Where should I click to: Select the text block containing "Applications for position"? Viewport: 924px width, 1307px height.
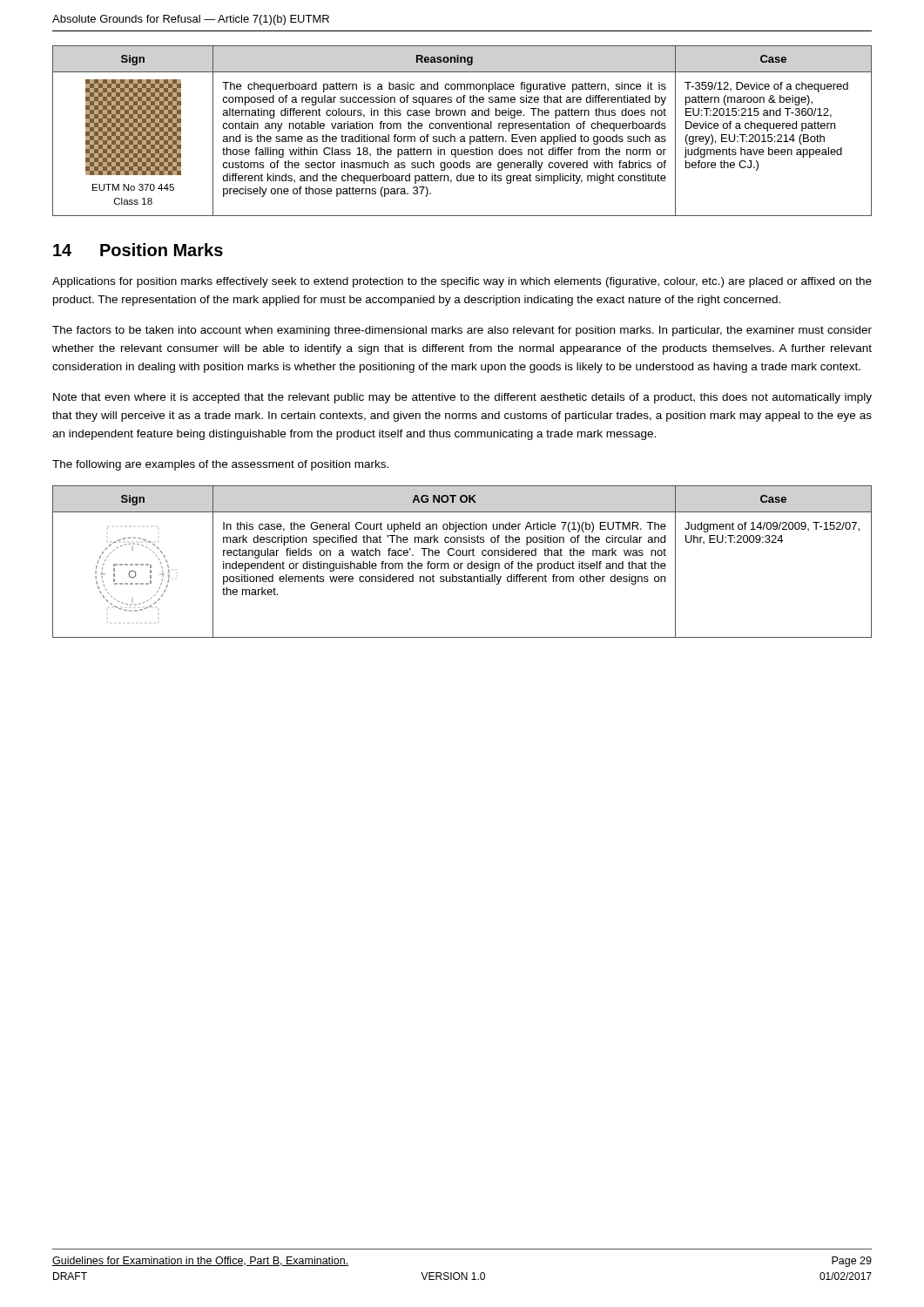coord(462,290)
